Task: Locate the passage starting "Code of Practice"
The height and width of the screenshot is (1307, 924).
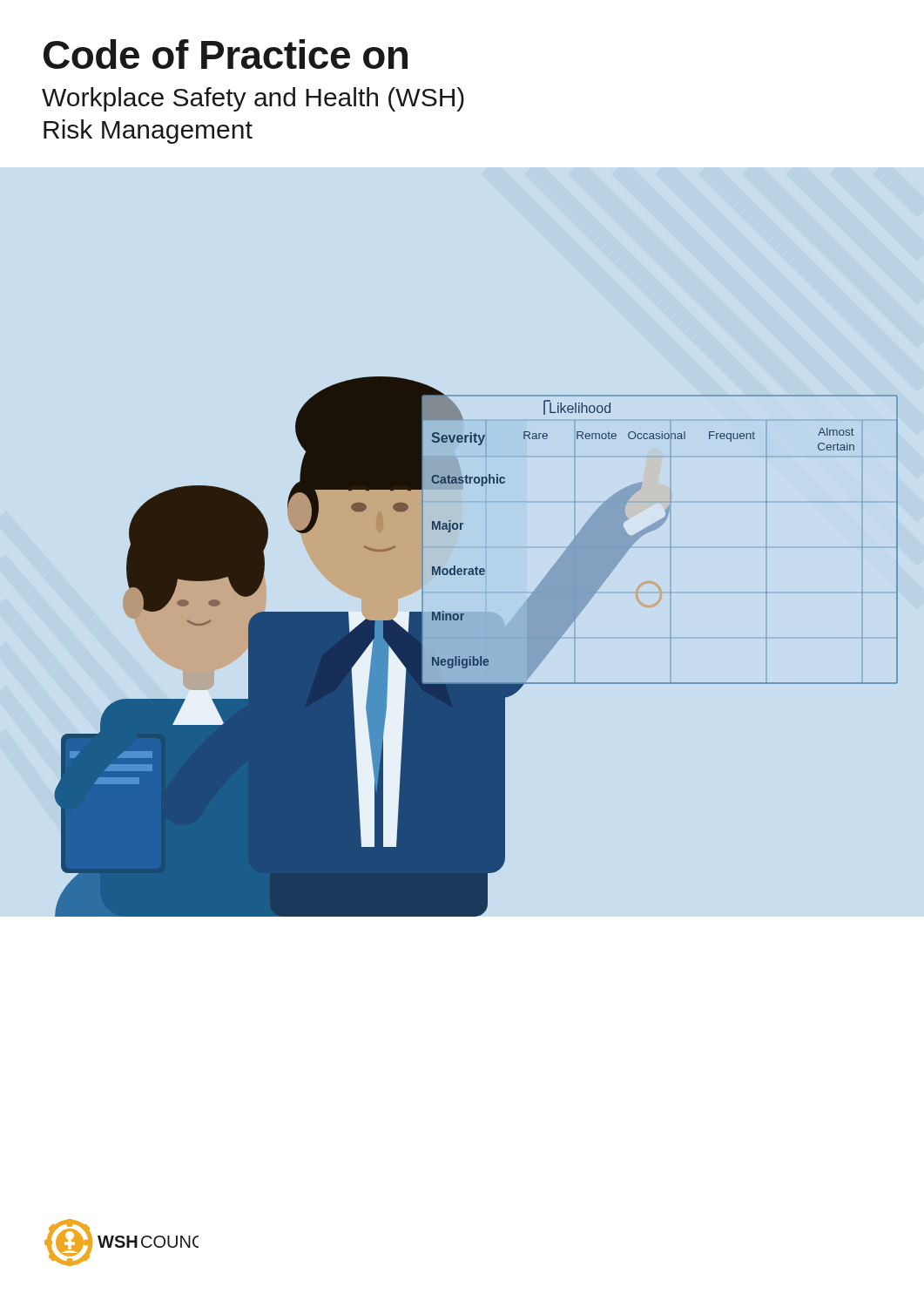Action: [312, 90]
